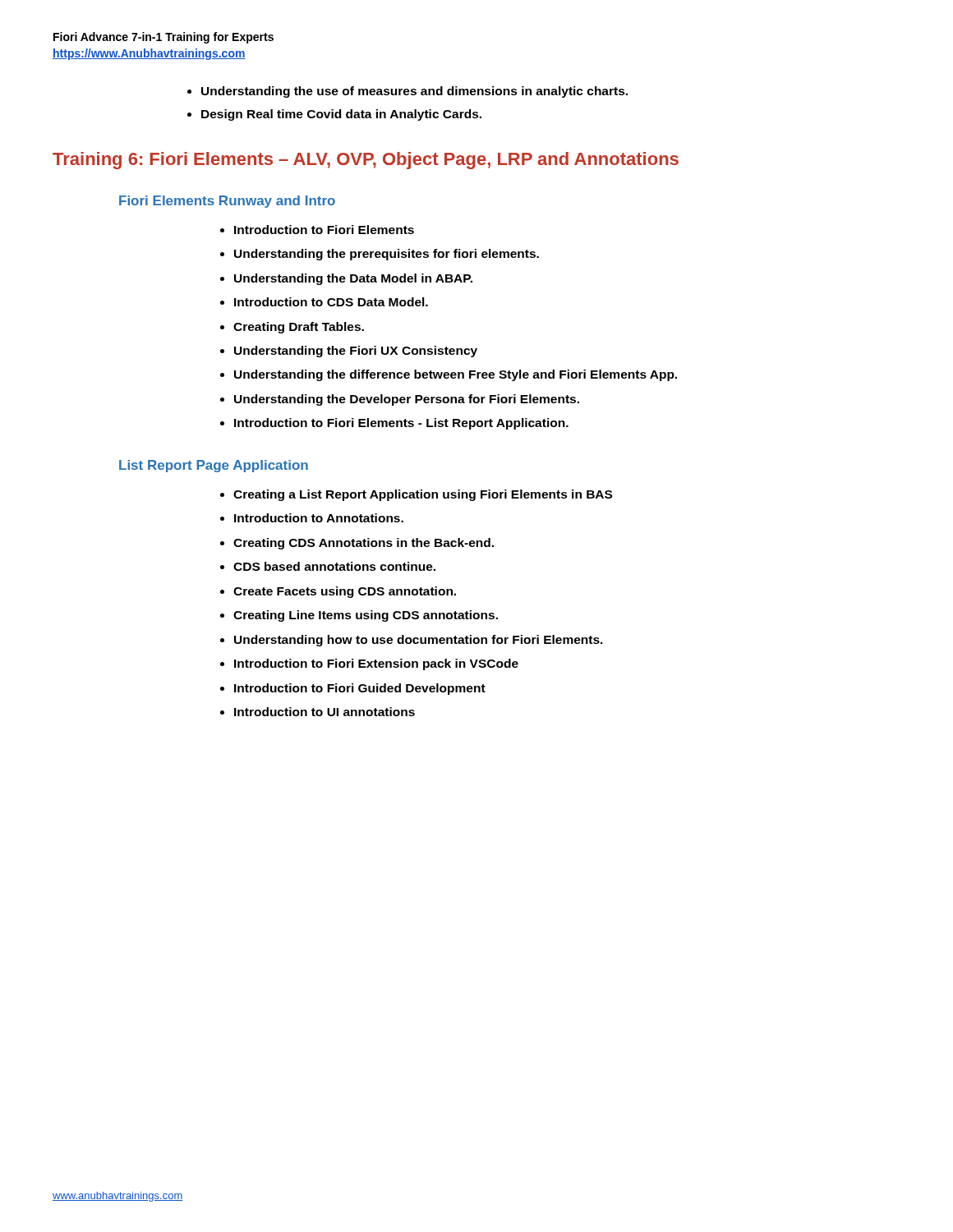Point to the text block starting "Training 6: Fiori Elements –"
The width and height of the screenshot is (953, 1232).
[366, 159]
